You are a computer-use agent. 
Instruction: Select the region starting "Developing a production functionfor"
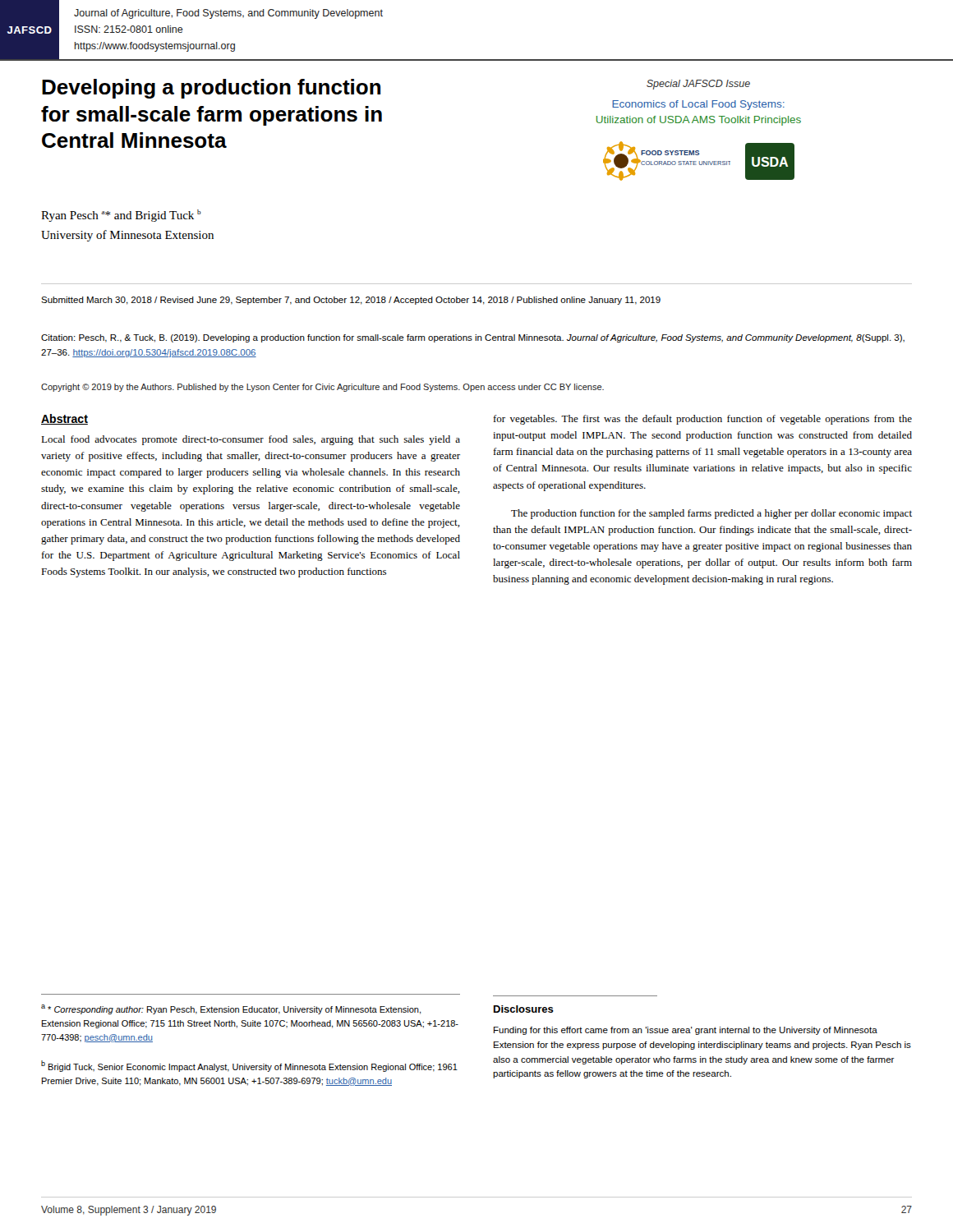pyautogui.click(x=242, y=114)
